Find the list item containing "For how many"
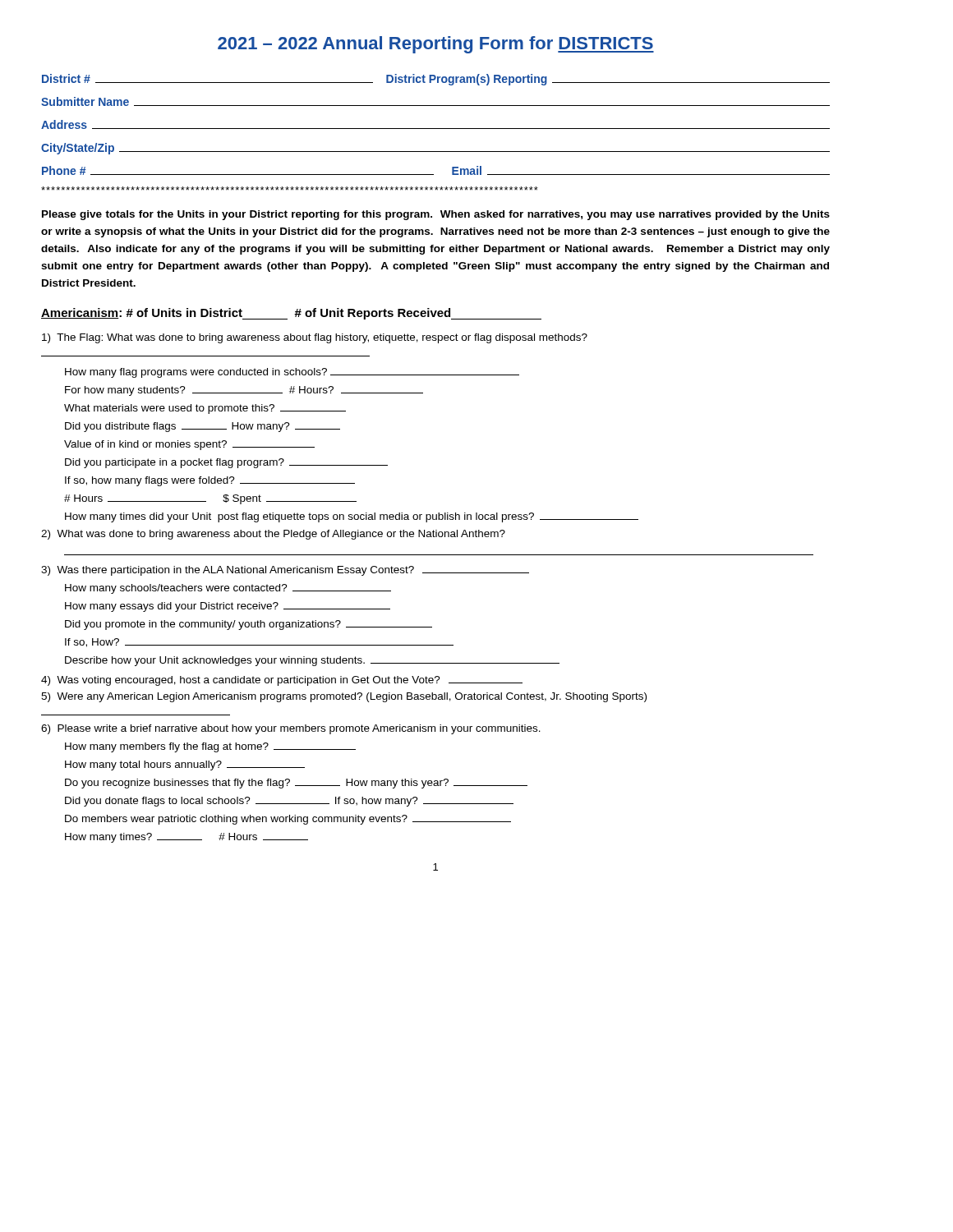This screenshot has height=1232, width=953. point(243,388)
